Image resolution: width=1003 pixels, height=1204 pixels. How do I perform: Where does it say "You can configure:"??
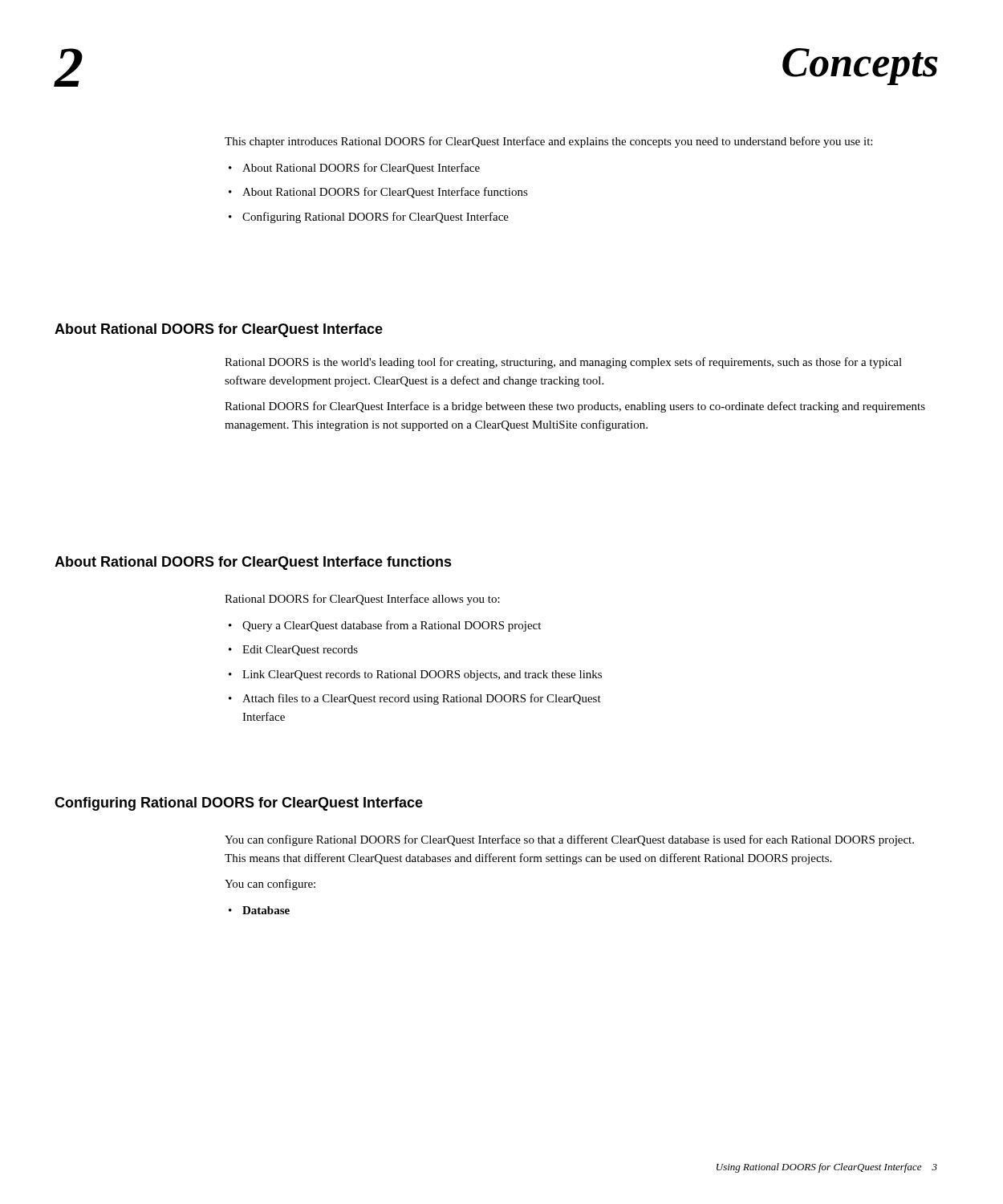click(x=271, y=884)
